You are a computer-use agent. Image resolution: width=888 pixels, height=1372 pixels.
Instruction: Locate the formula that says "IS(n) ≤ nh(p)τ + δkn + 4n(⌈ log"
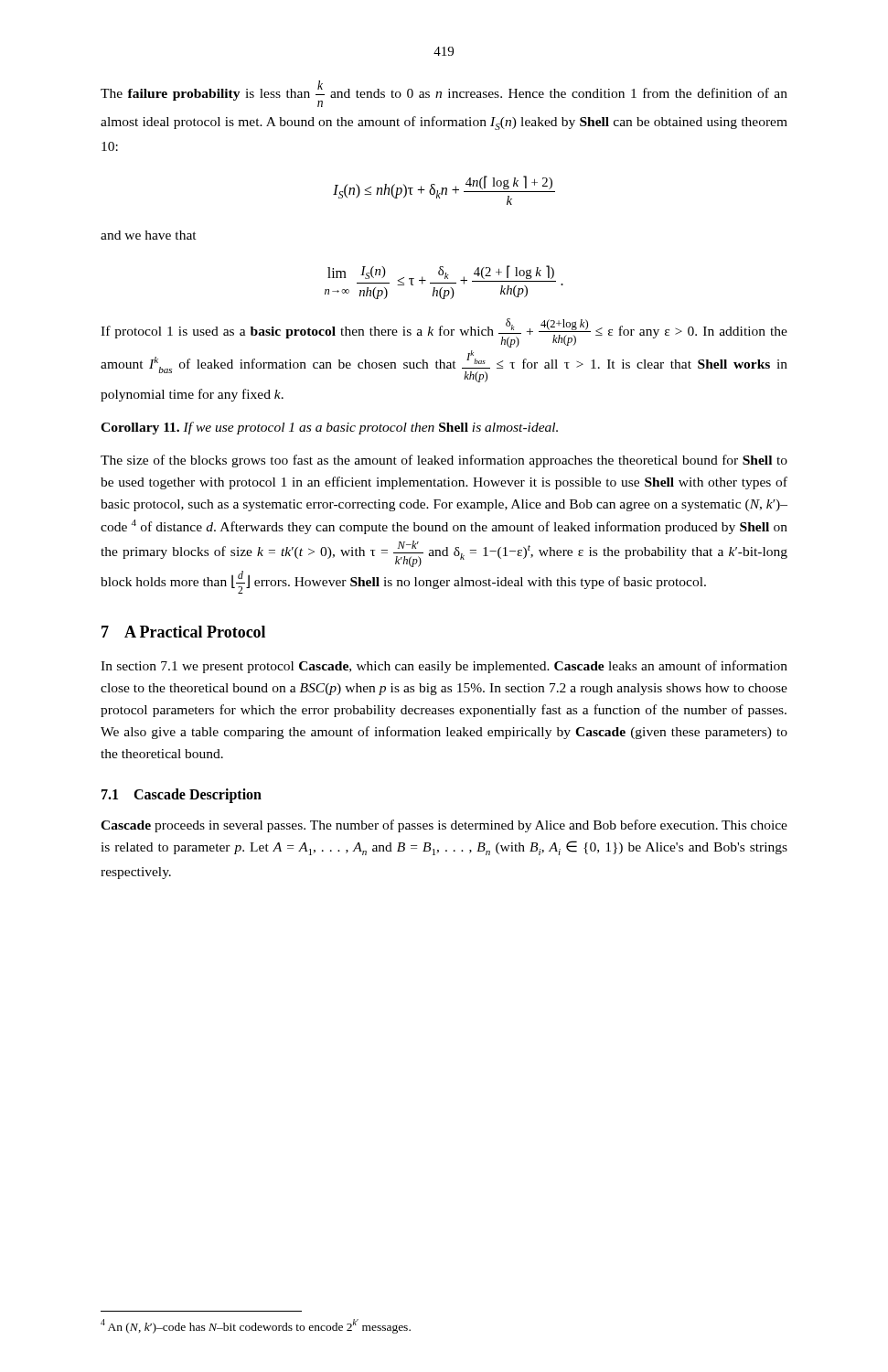444,191
